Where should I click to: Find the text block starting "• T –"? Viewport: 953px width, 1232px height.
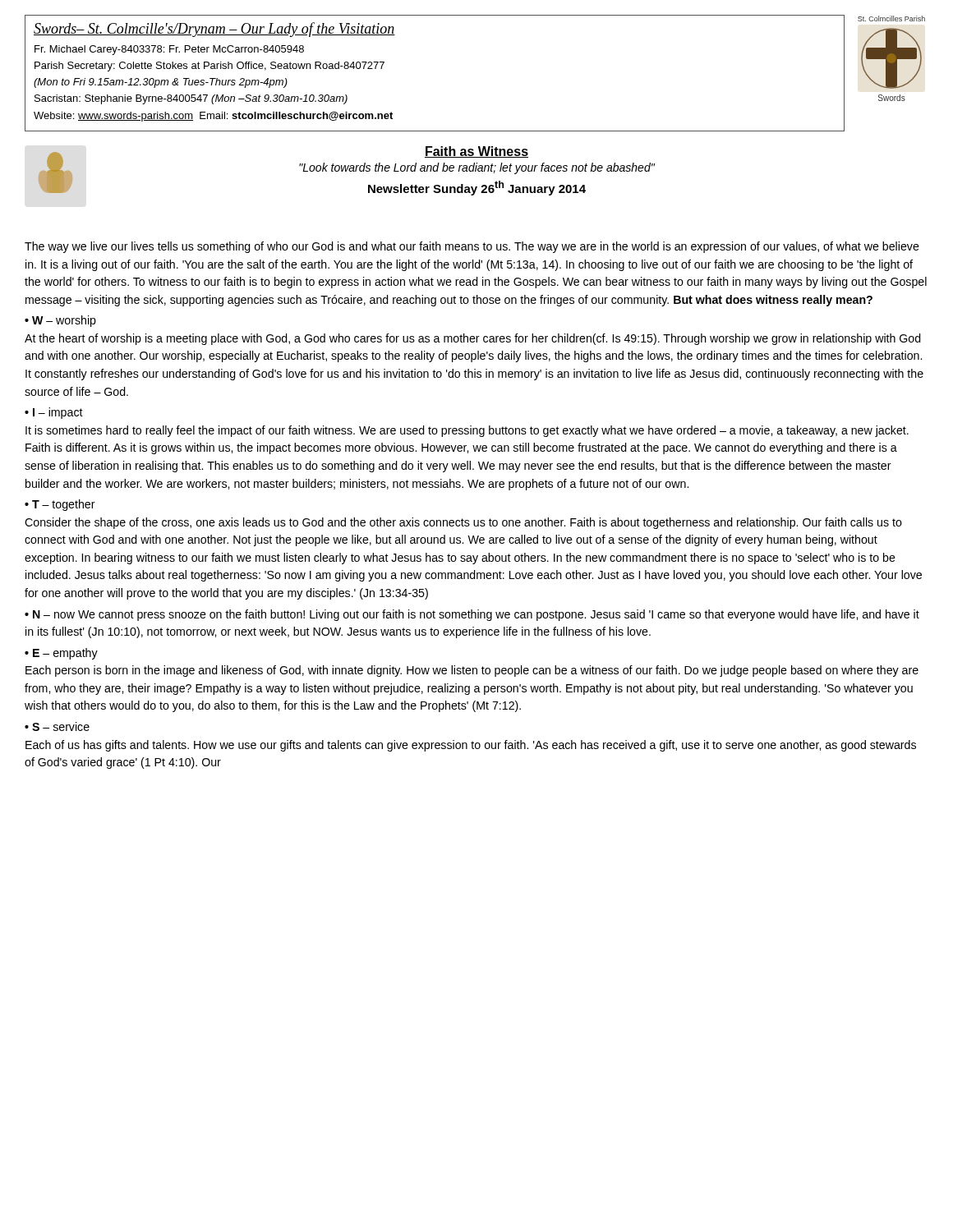point(60,504)
